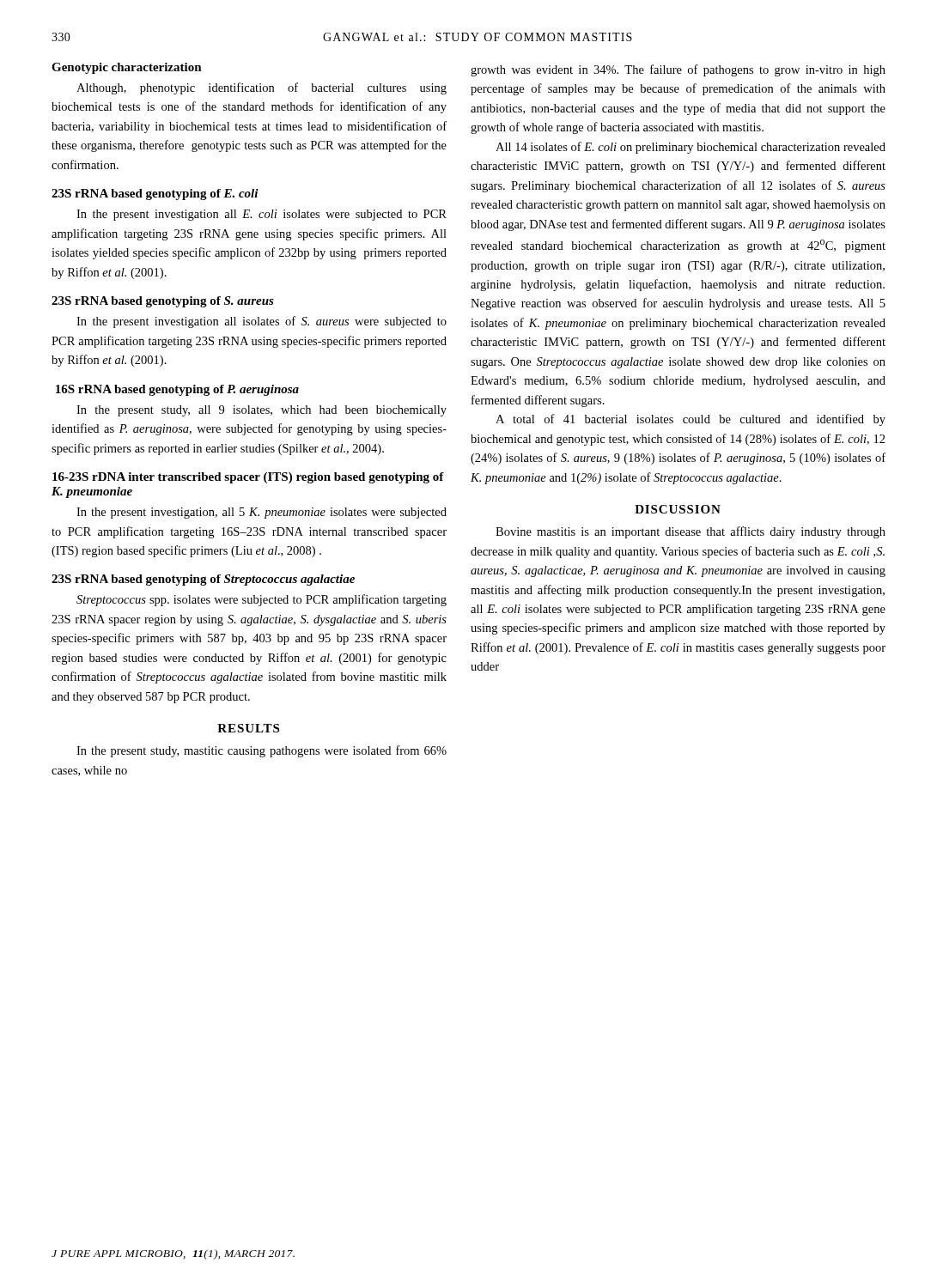
Task: Find the region starting "23S rRNA based genotyping of E. coli"
Action: tap(155, 194)
